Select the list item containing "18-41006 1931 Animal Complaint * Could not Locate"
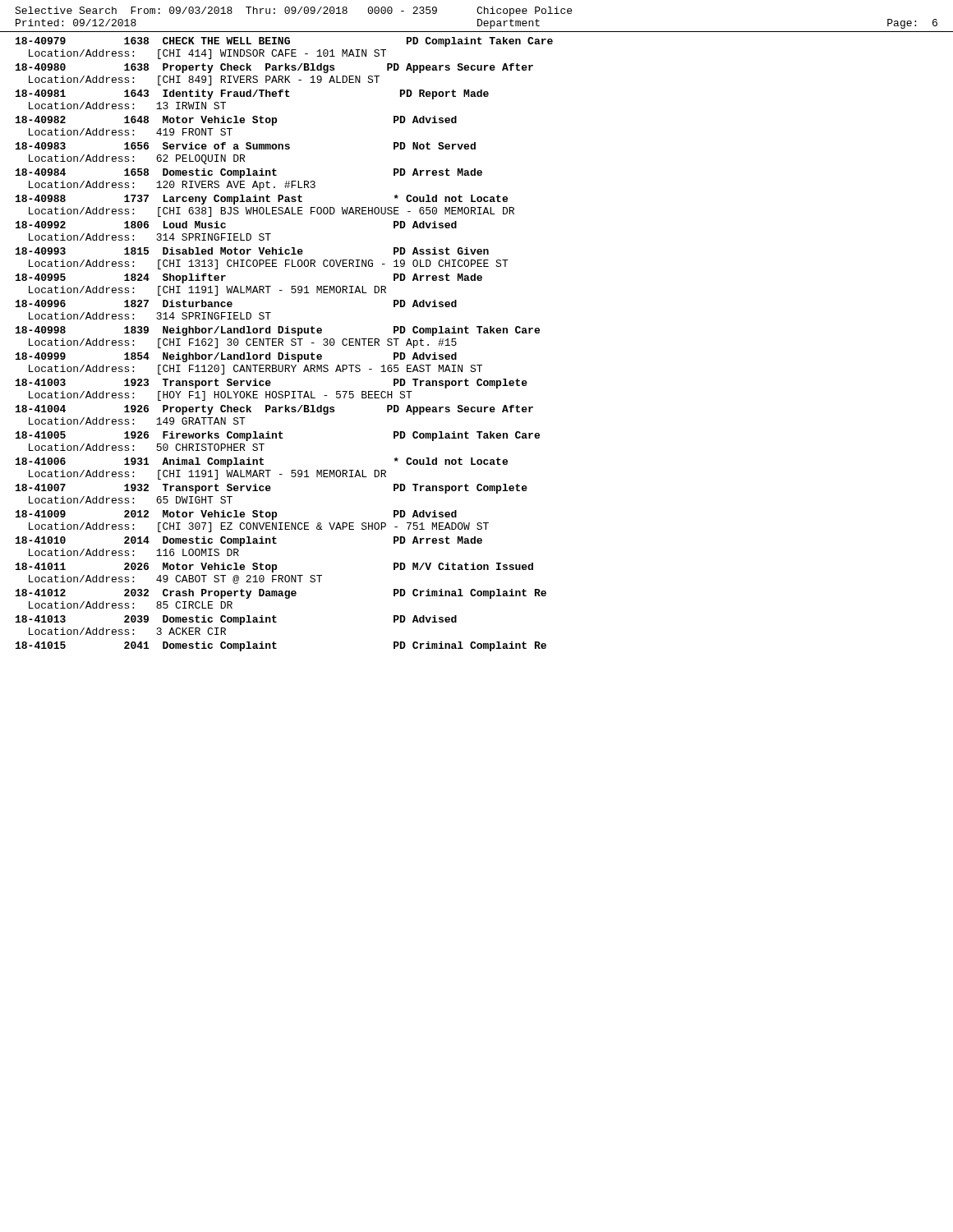This screenshot has width=953, height=1232. 476,468
